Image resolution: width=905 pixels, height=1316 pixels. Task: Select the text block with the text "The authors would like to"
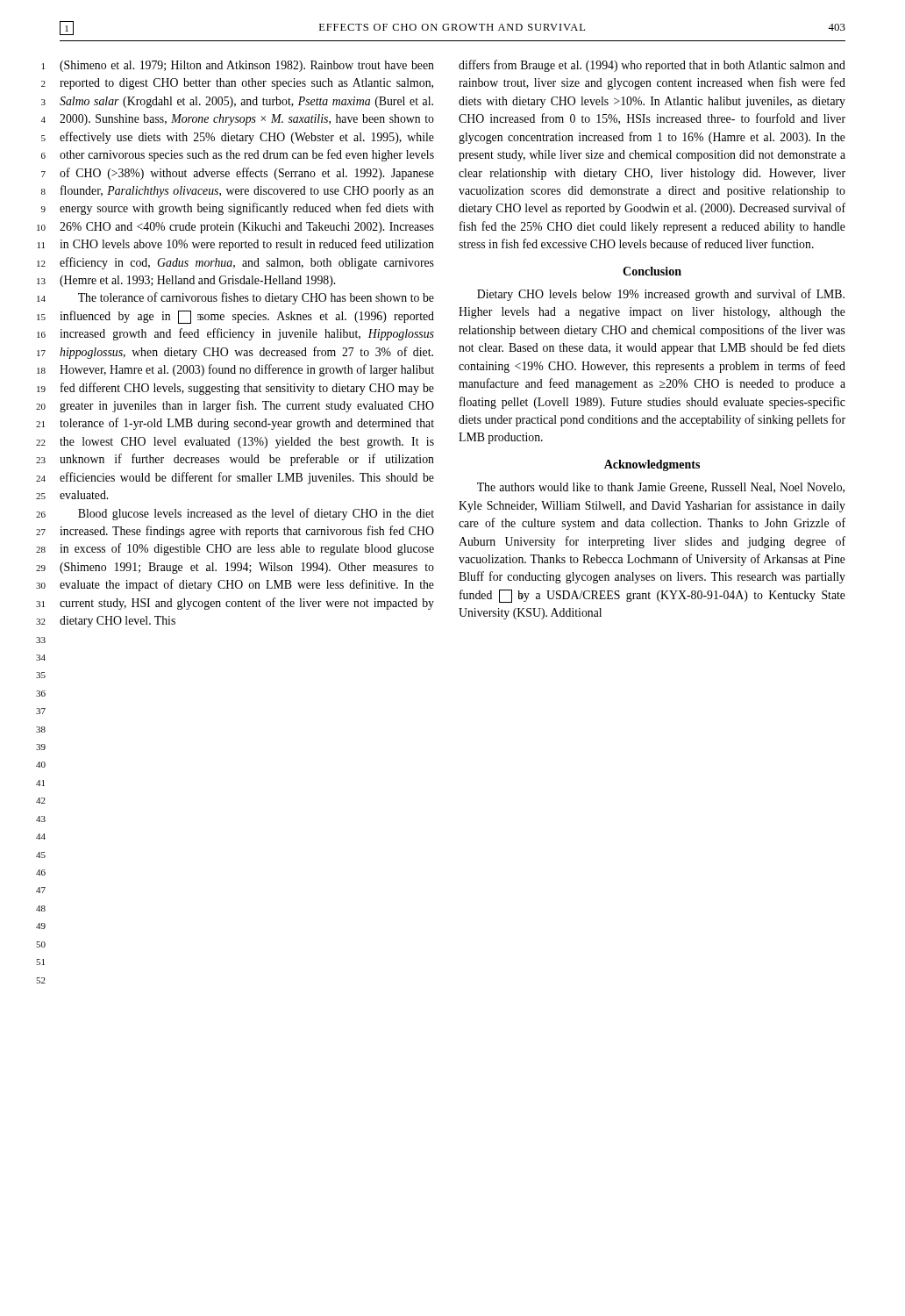click(x=652, y=551)
